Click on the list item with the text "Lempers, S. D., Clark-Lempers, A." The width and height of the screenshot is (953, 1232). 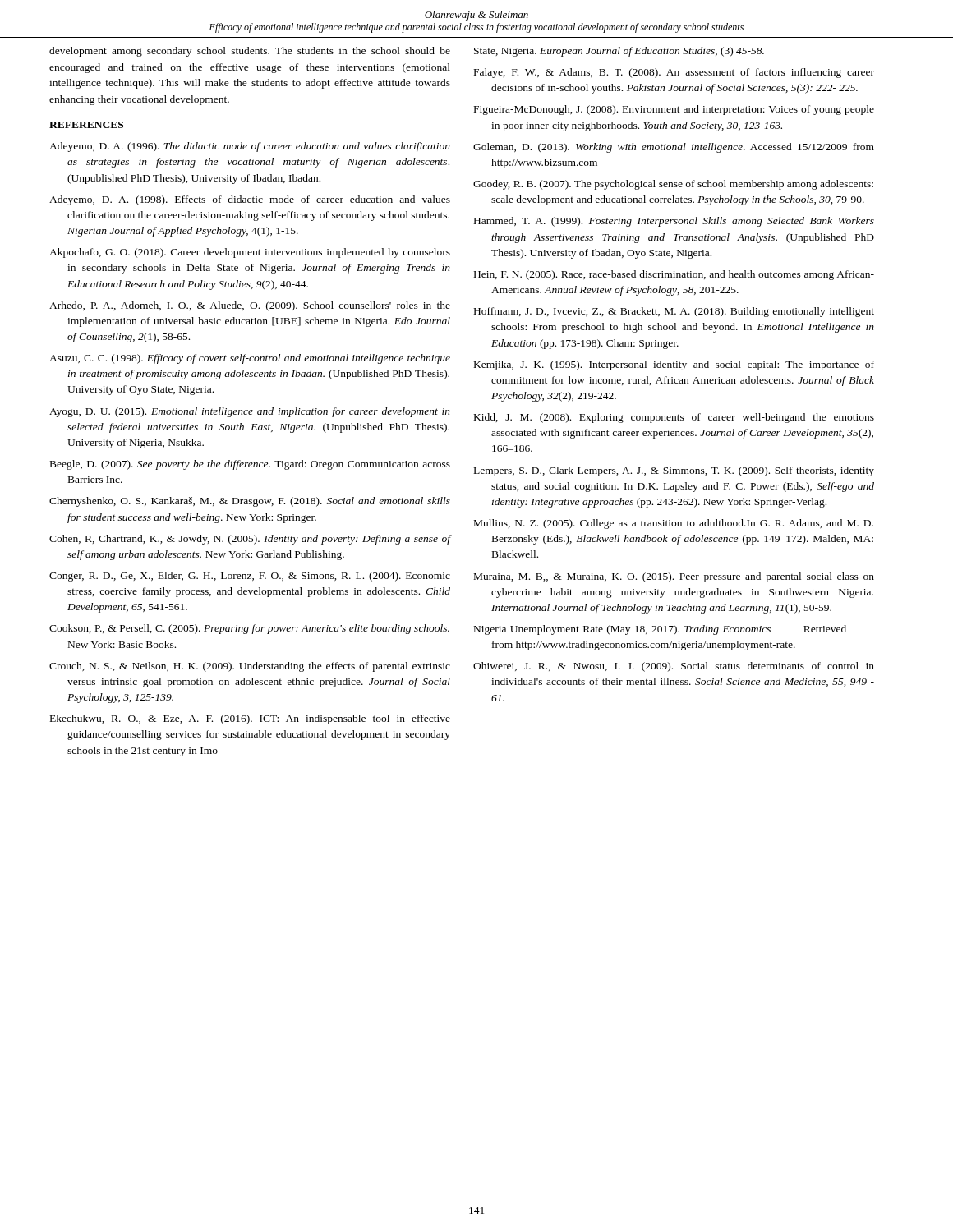[x=674, y=486]
